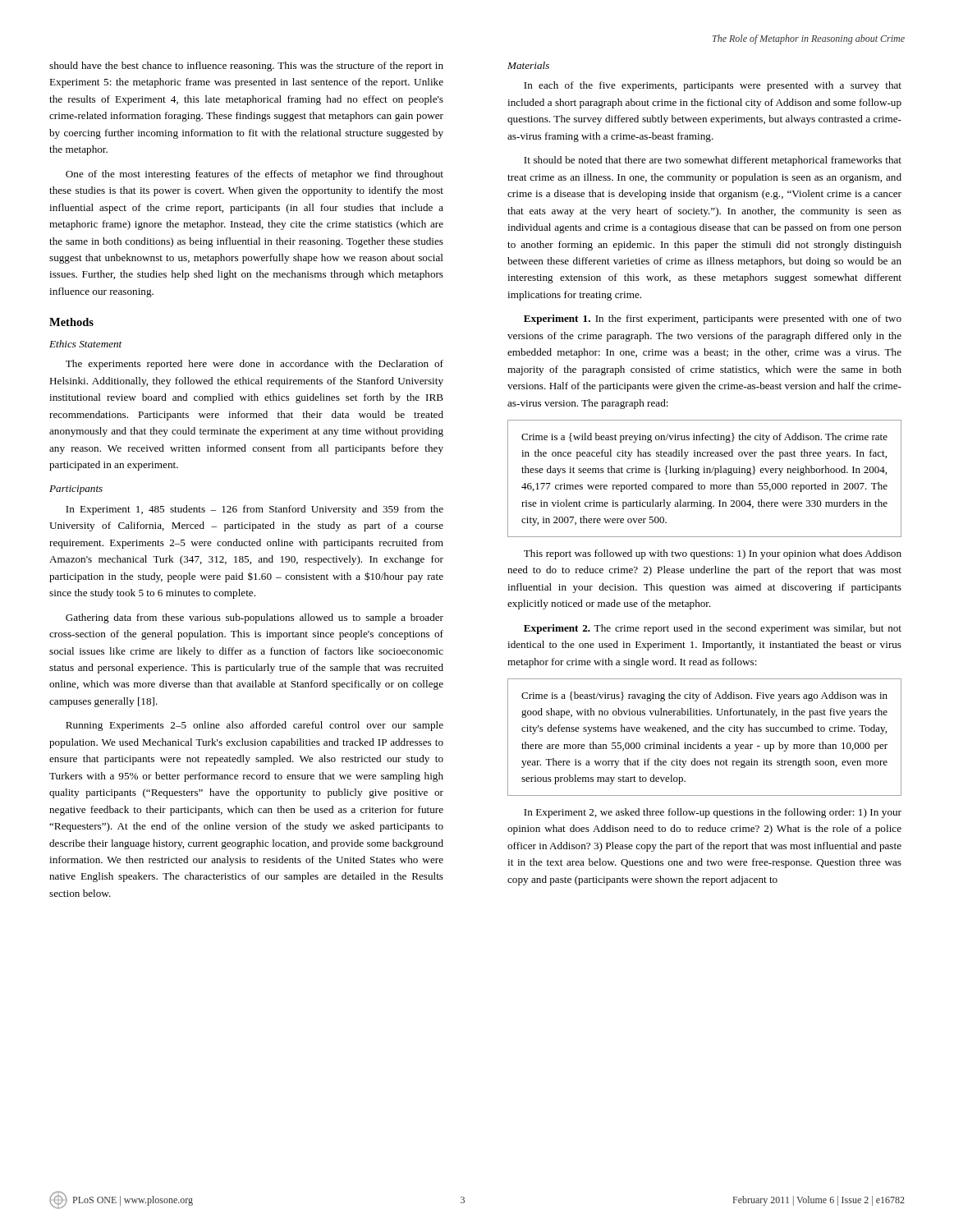Find the text block with the text "should have the best chance"

coord(246,107)
